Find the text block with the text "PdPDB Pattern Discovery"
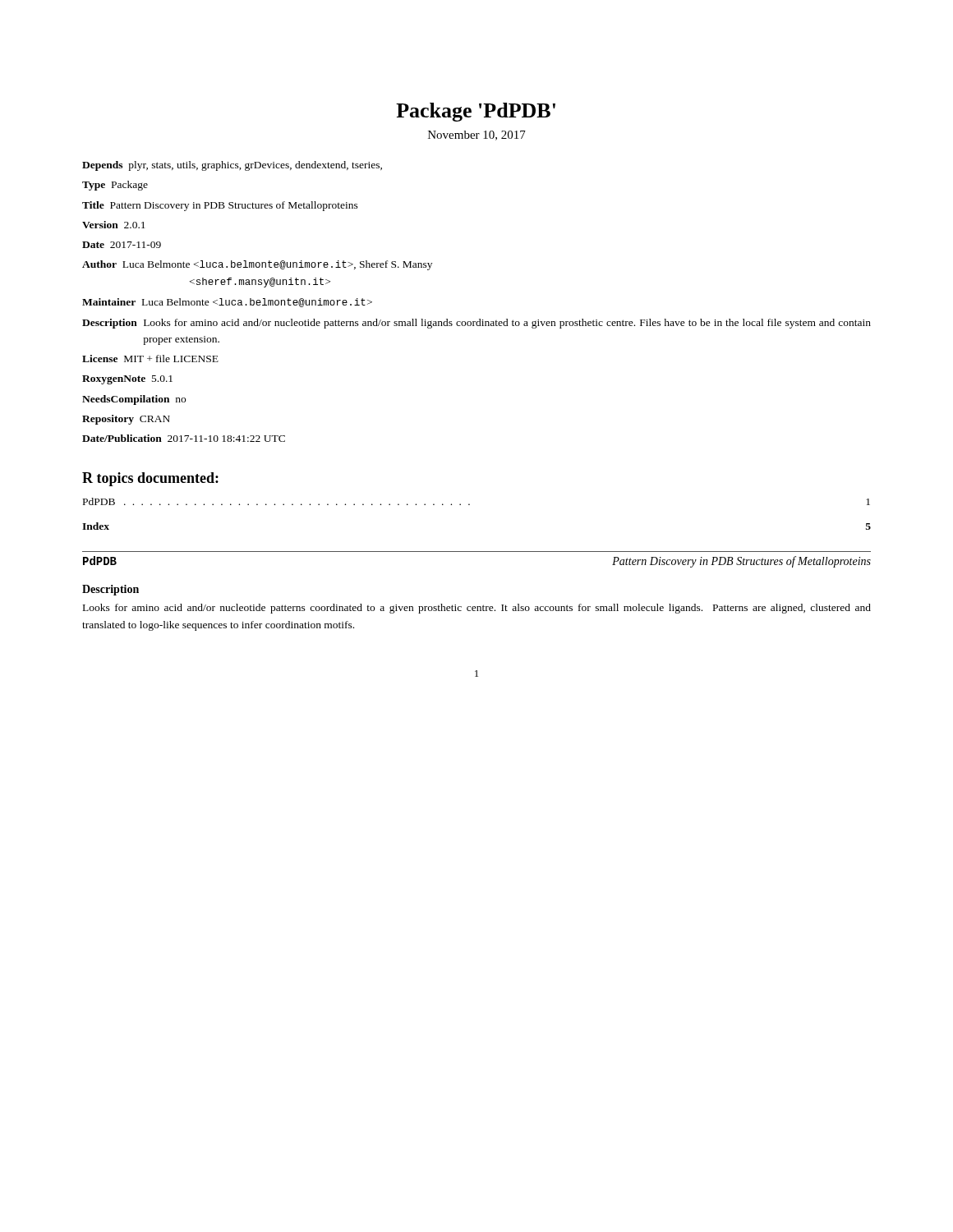This screenshot has width=953, height=1232. click(476, 562)
